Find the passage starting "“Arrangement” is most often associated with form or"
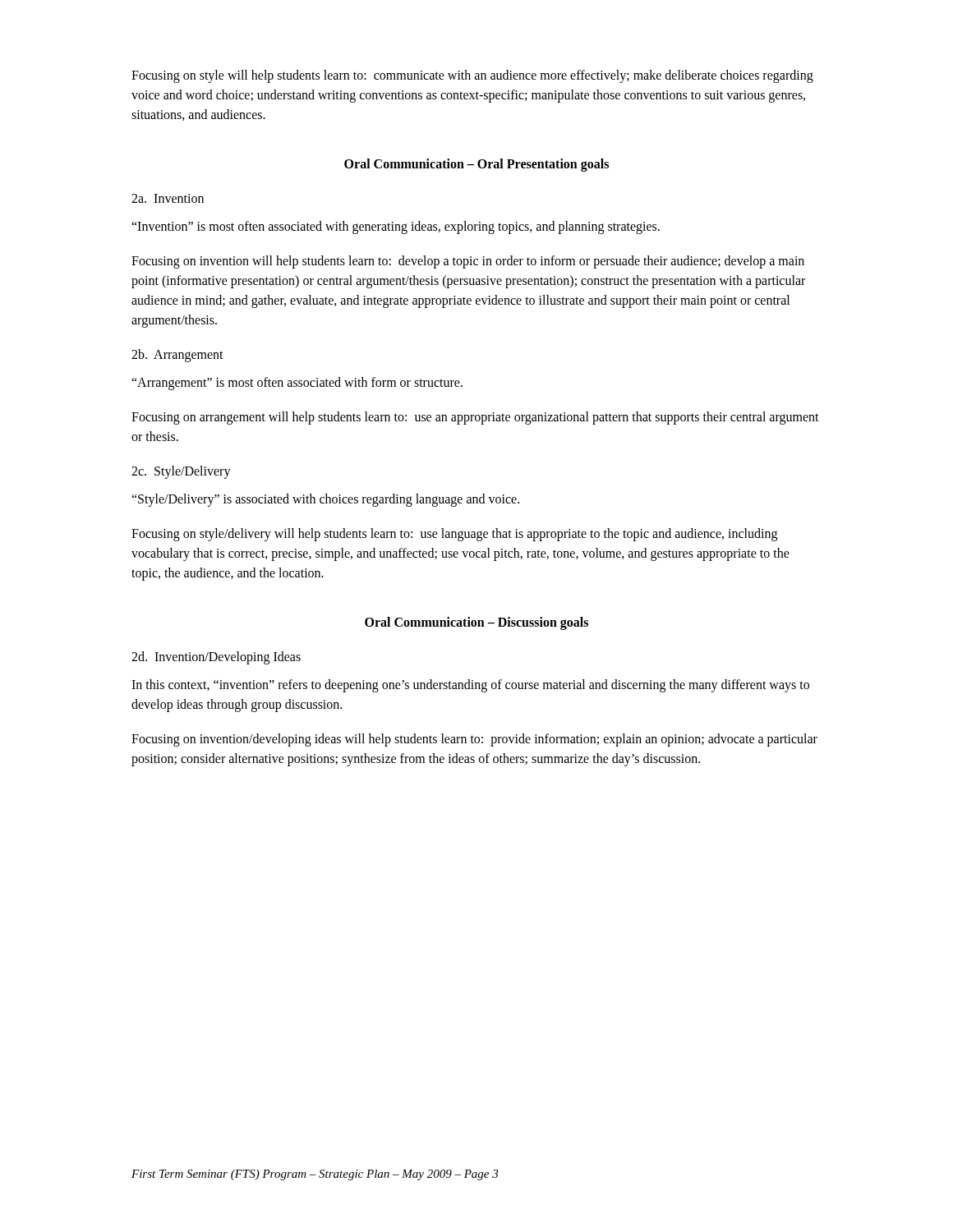 [x=297, y=382]
